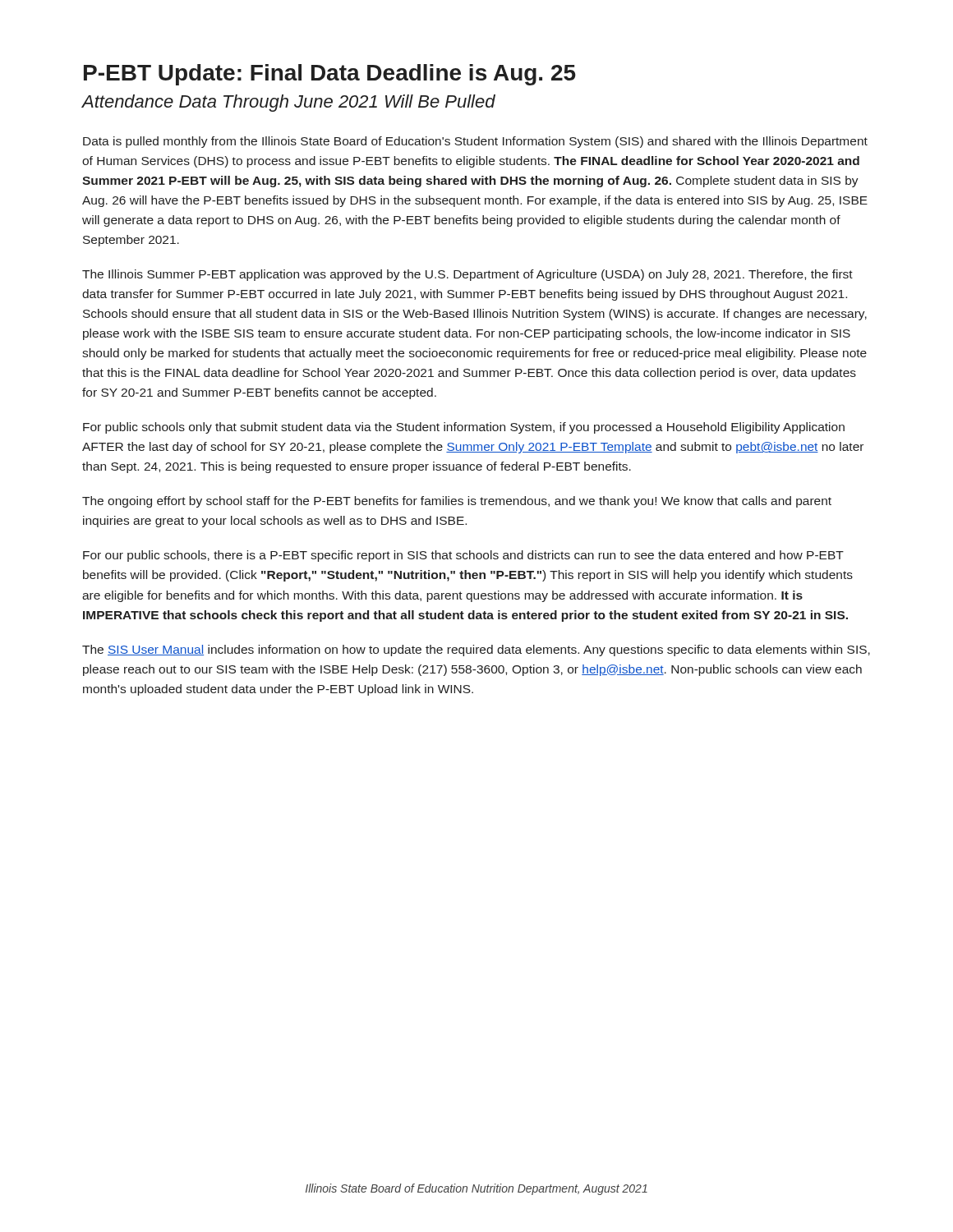Find the passage starting "P-EBT Update: Final"
Viewport: 953px width, 1232px height.
[x=476, y=86]
